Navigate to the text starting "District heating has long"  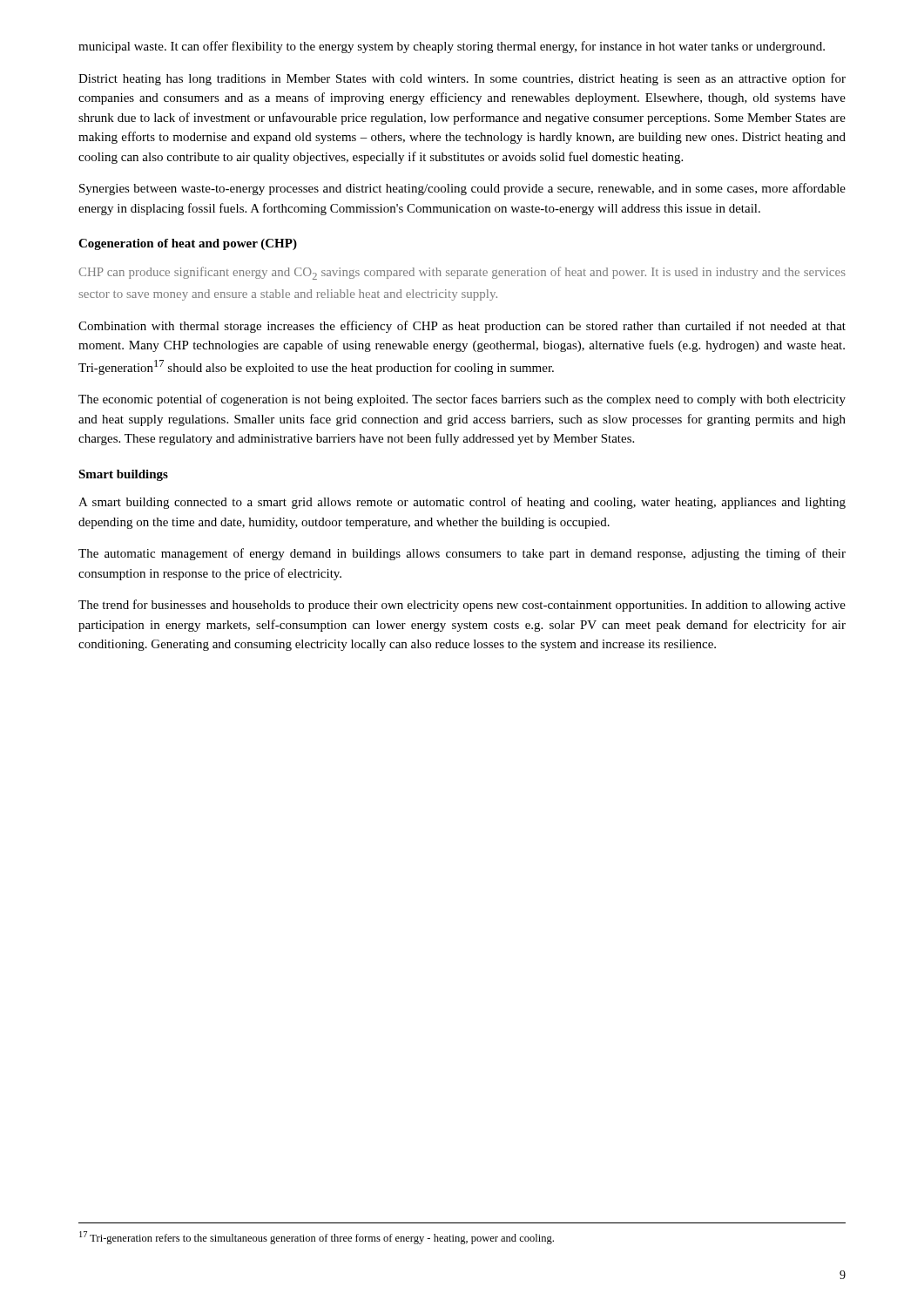(x=462, y=117)
